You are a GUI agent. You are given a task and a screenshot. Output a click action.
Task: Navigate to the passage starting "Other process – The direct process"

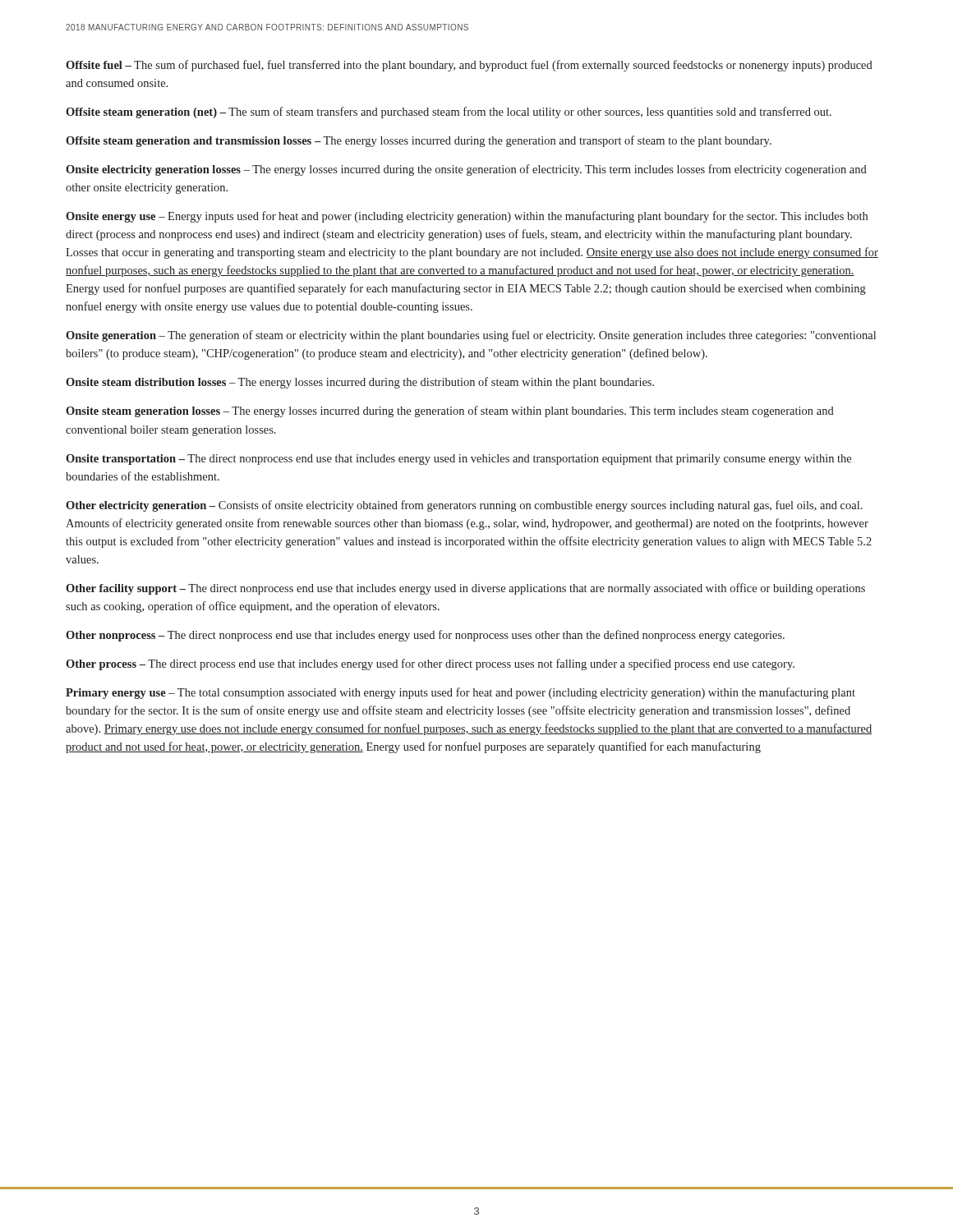430,663
